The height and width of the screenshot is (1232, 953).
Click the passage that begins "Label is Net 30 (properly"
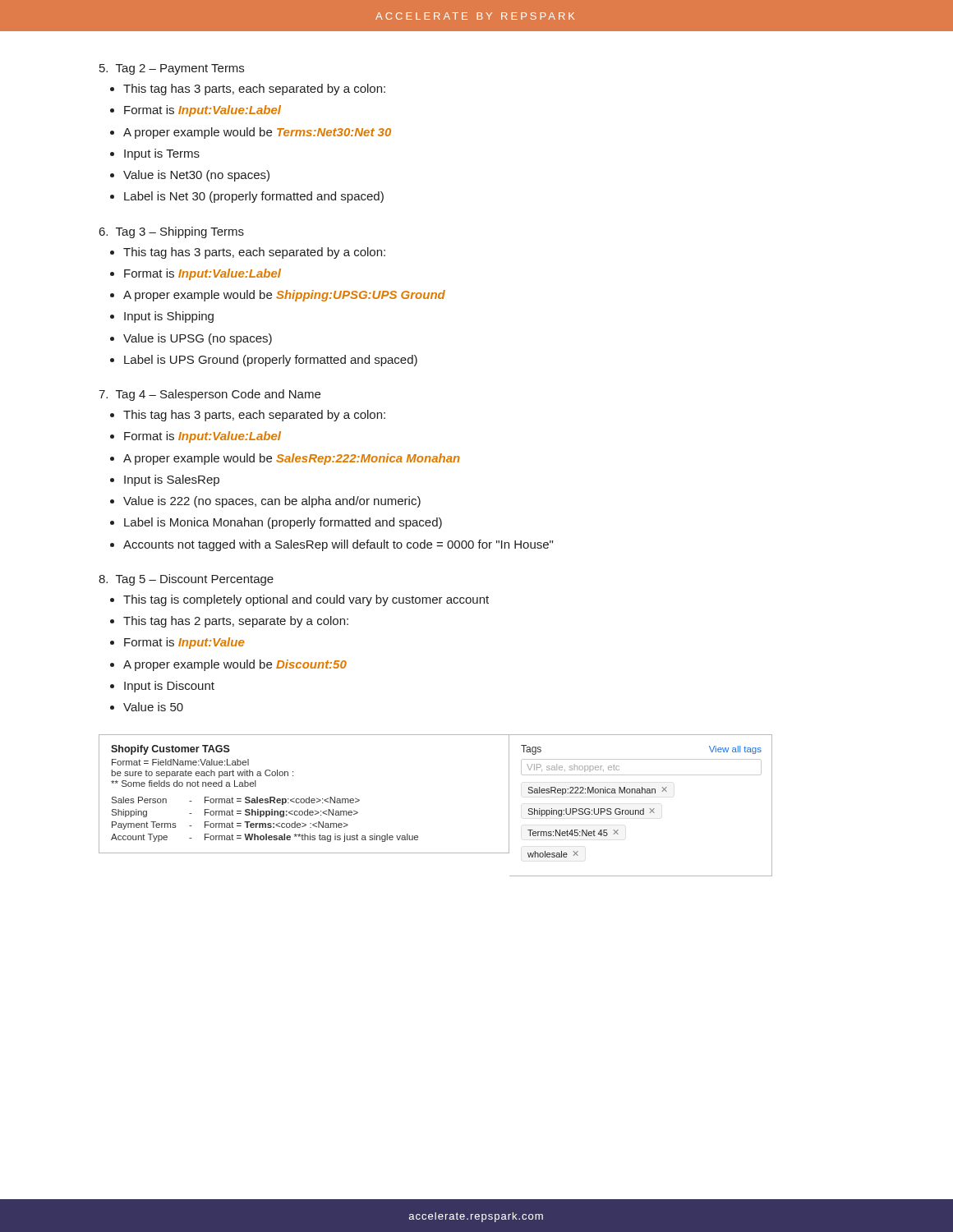[254, 196]
